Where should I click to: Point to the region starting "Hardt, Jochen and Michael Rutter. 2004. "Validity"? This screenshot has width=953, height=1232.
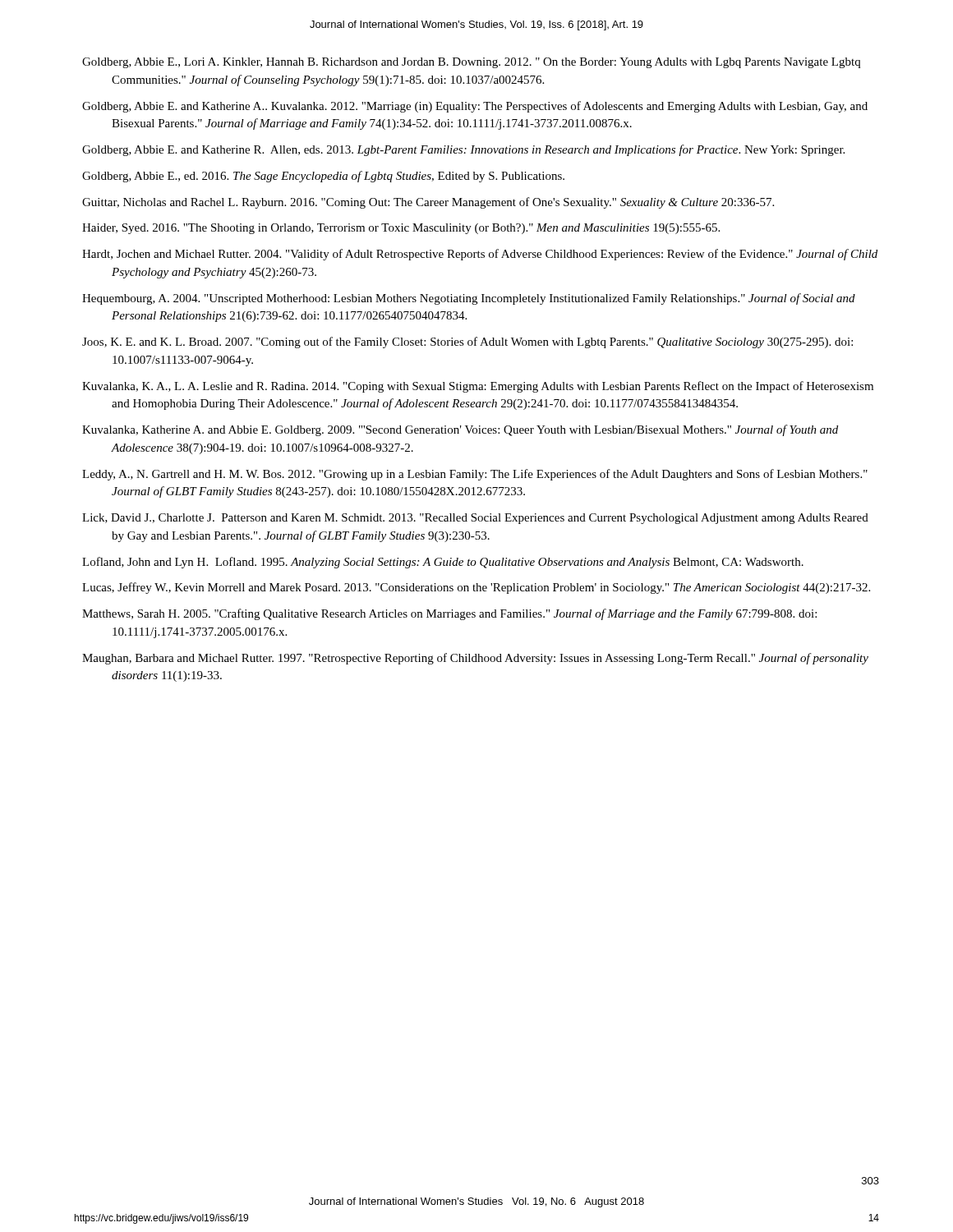point(480,263)
